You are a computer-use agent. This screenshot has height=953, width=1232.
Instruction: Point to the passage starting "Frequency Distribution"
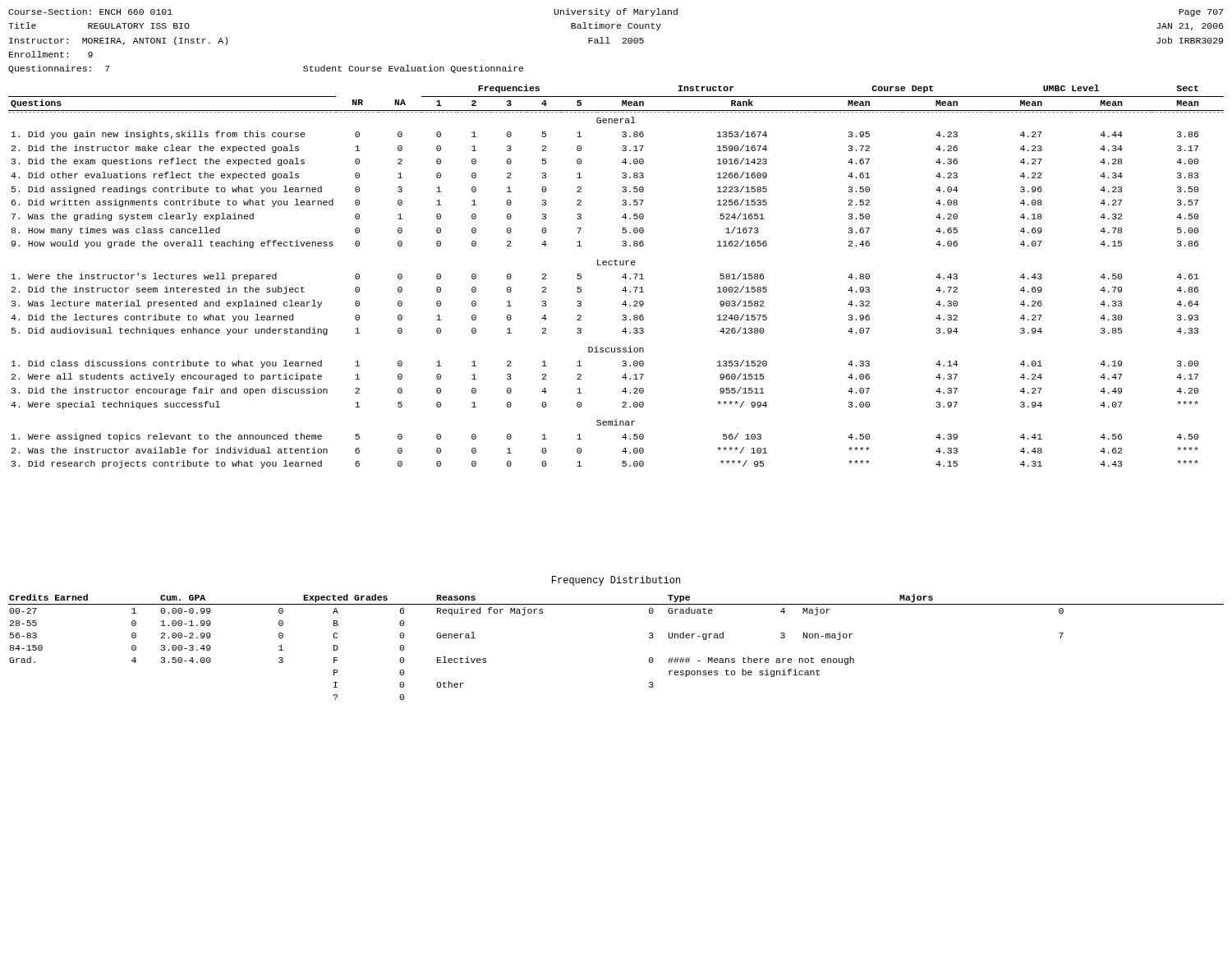click(616, 581)
